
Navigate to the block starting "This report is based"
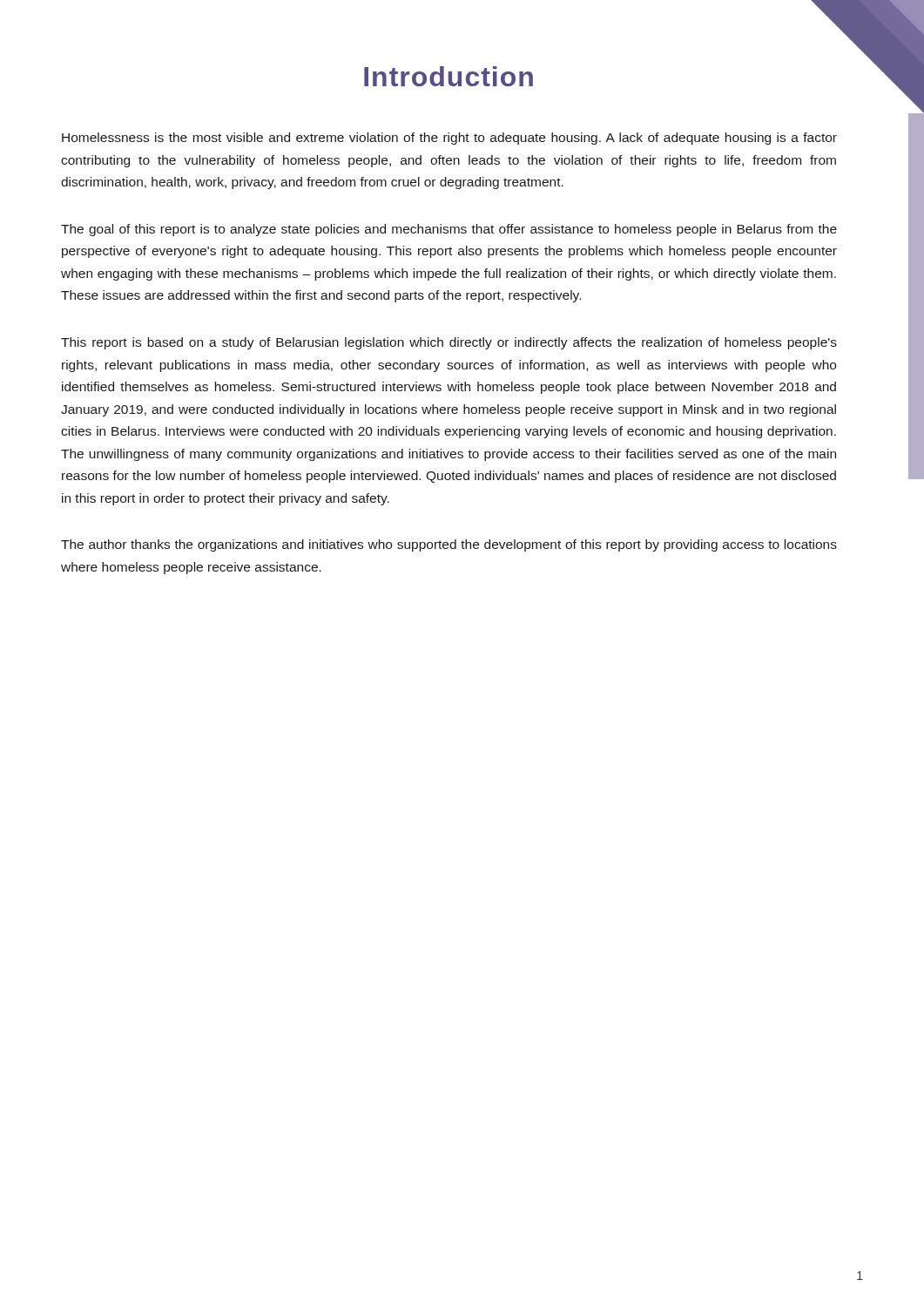coord(449,420)
